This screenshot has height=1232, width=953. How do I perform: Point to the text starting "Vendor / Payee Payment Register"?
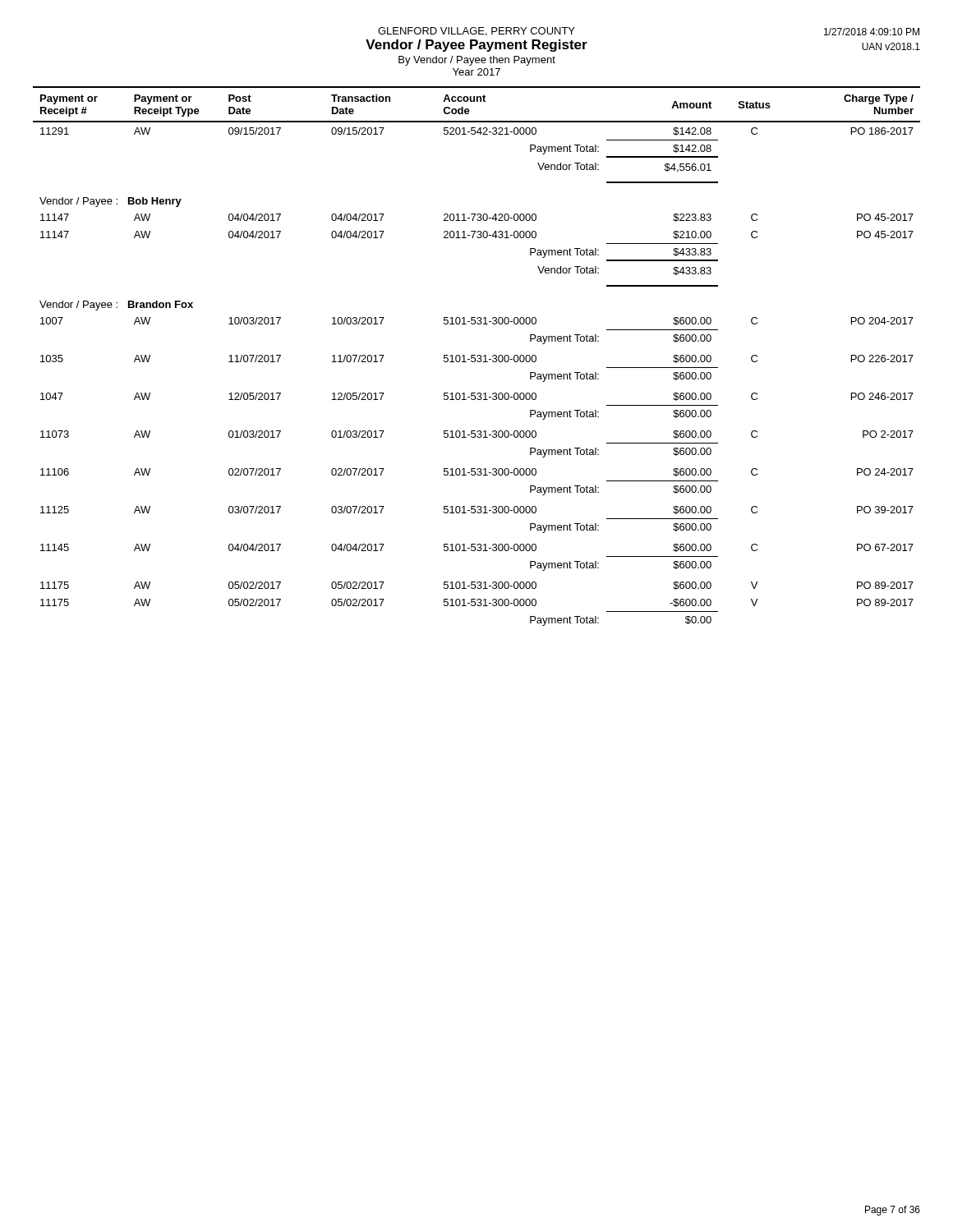(x=476, y=45)
